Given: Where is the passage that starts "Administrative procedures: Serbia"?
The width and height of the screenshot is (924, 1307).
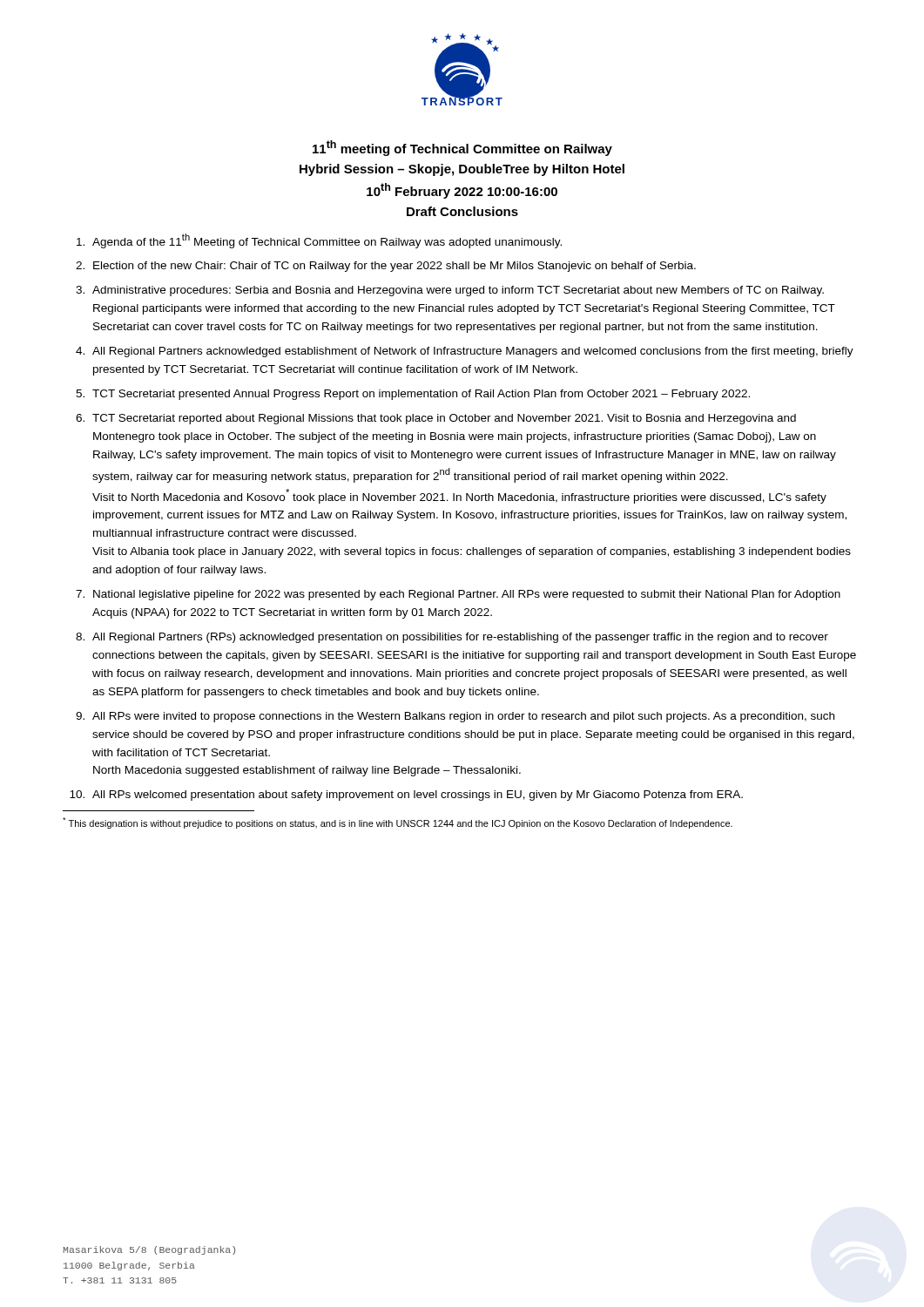Looking at the screenshot, I should point(464,308).
